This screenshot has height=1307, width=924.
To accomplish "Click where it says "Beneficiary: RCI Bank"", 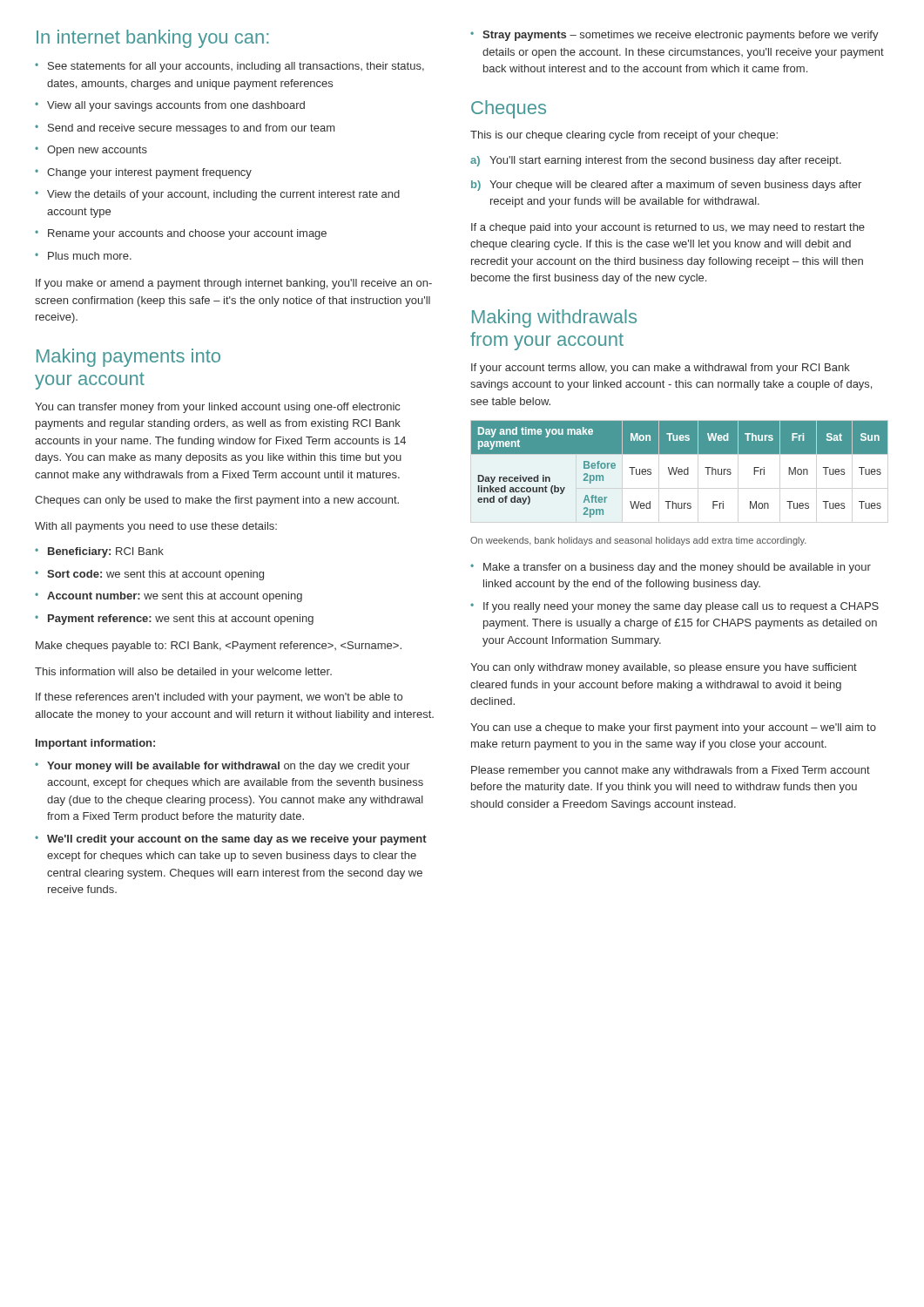I will pyautogui.click(x=99, y=552).
